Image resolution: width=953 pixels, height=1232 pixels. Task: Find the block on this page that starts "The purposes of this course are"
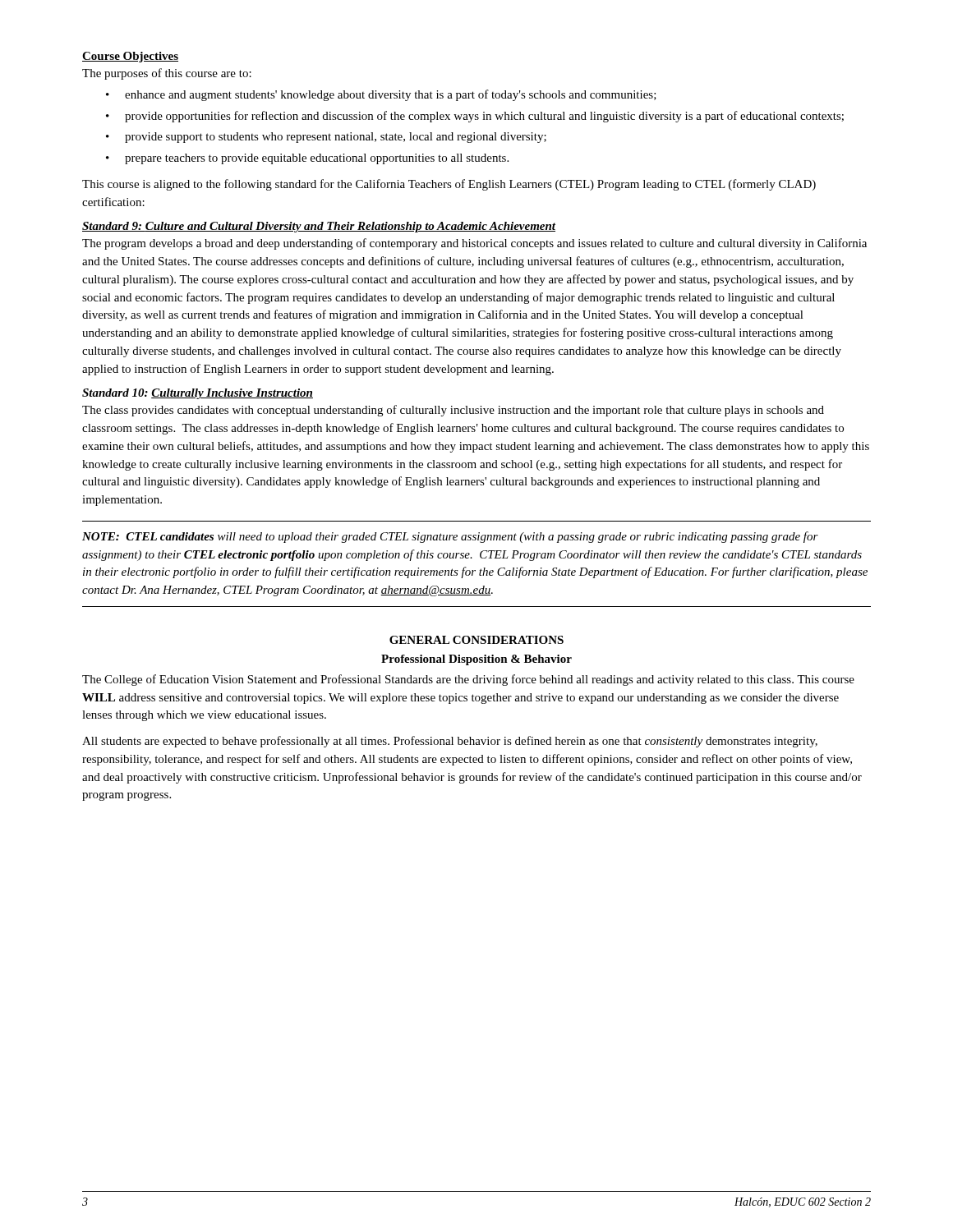tap(167, 73)
